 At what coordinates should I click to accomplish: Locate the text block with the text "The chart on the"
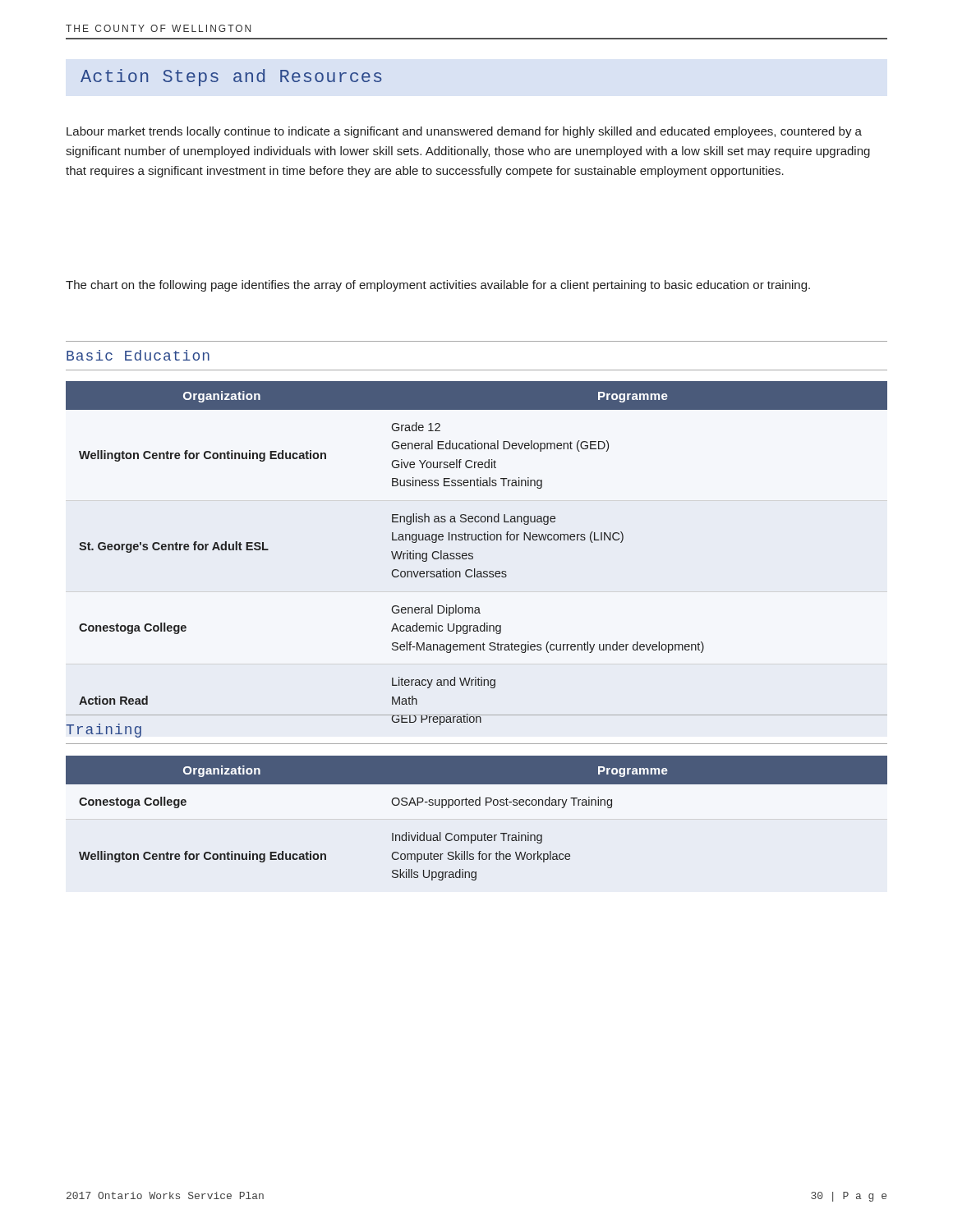[x=438, y=285]
